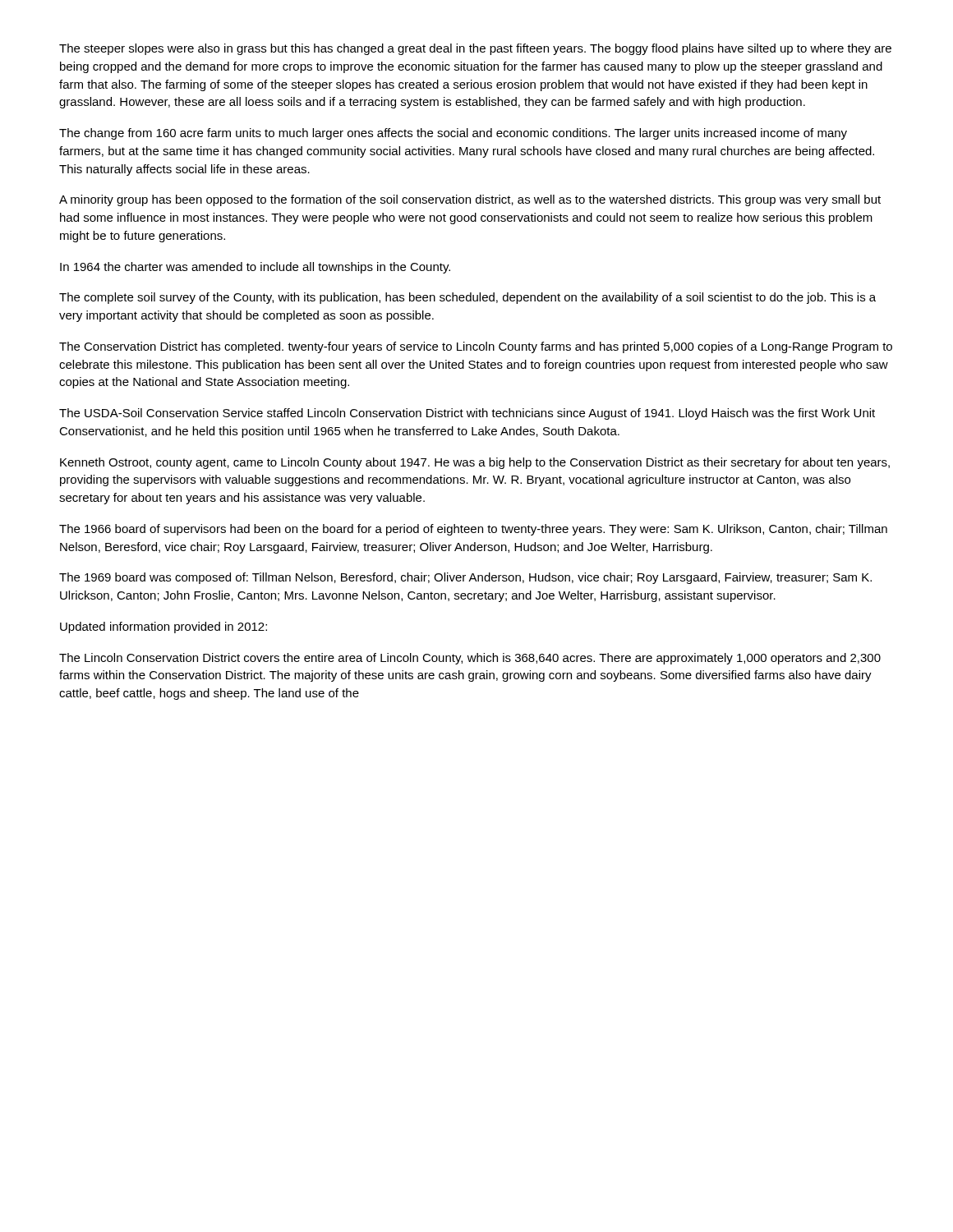This screenshot has width=953, height=1232.
Task: Find the passage starting "The 1969 board was composed of: Tillman Nelson,"
Action: point(466,586)
